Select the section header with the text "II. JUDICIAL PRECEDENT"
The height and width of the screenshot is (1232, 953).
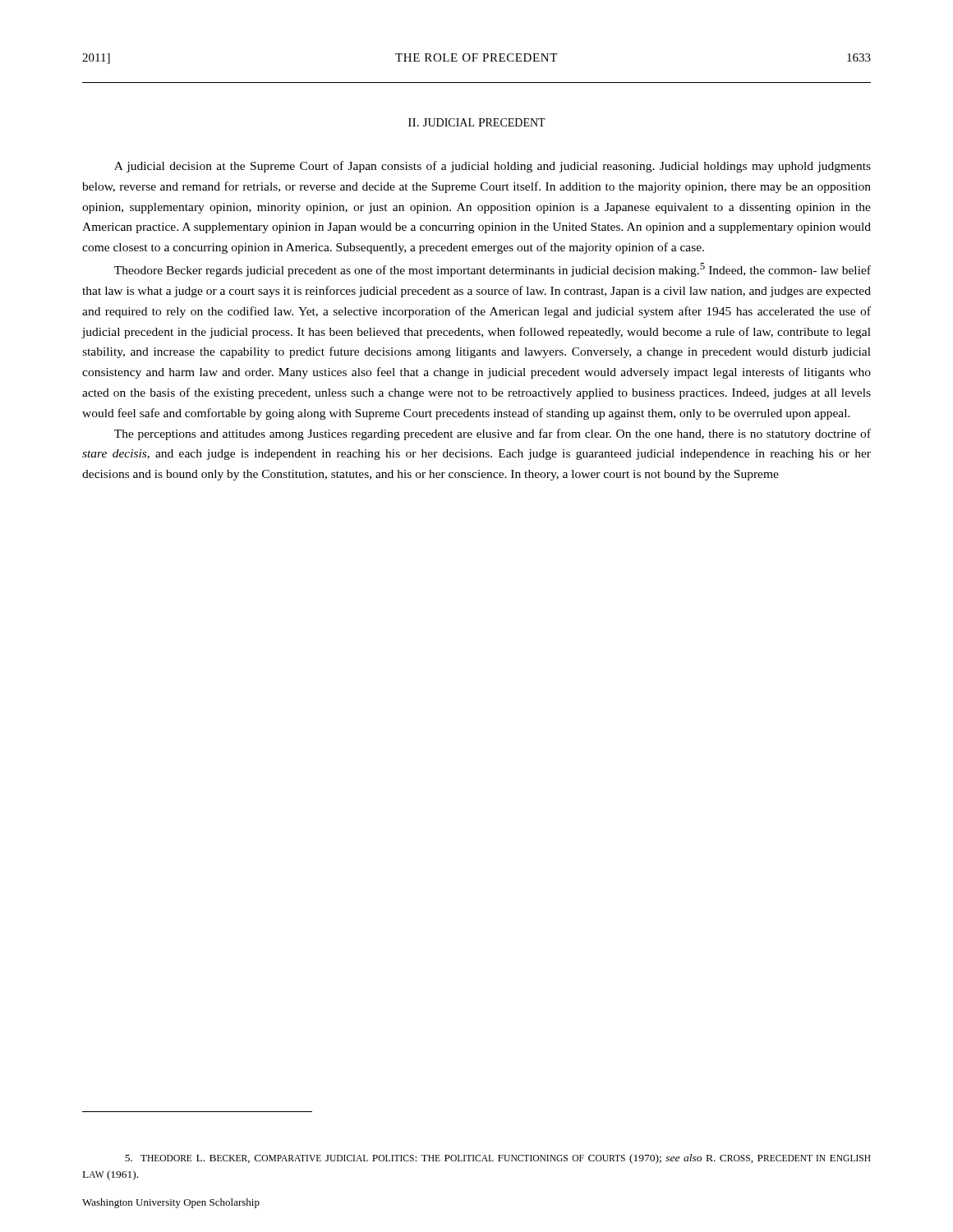(476, 122)
